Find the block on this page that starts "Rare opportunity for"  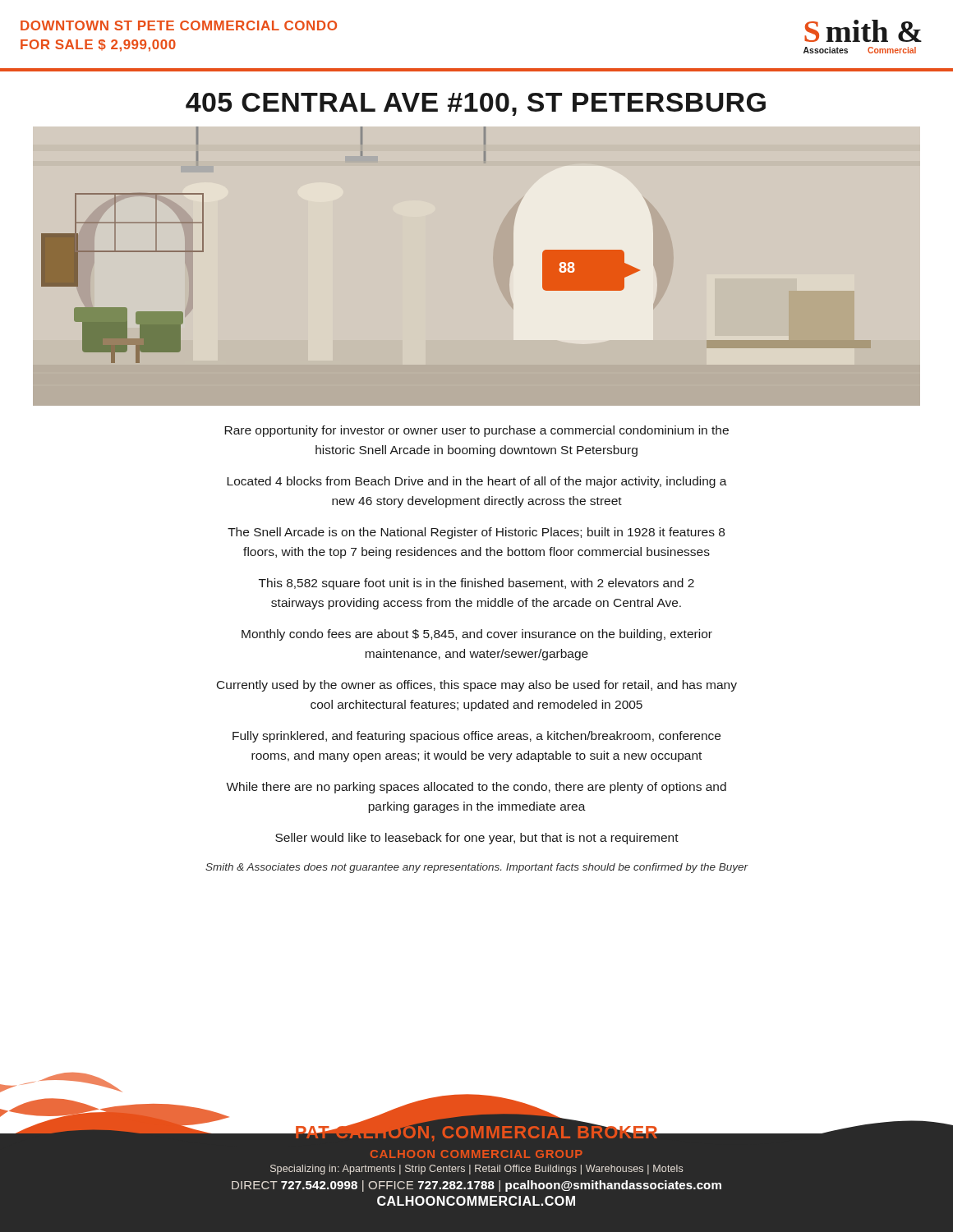(476, 440)
